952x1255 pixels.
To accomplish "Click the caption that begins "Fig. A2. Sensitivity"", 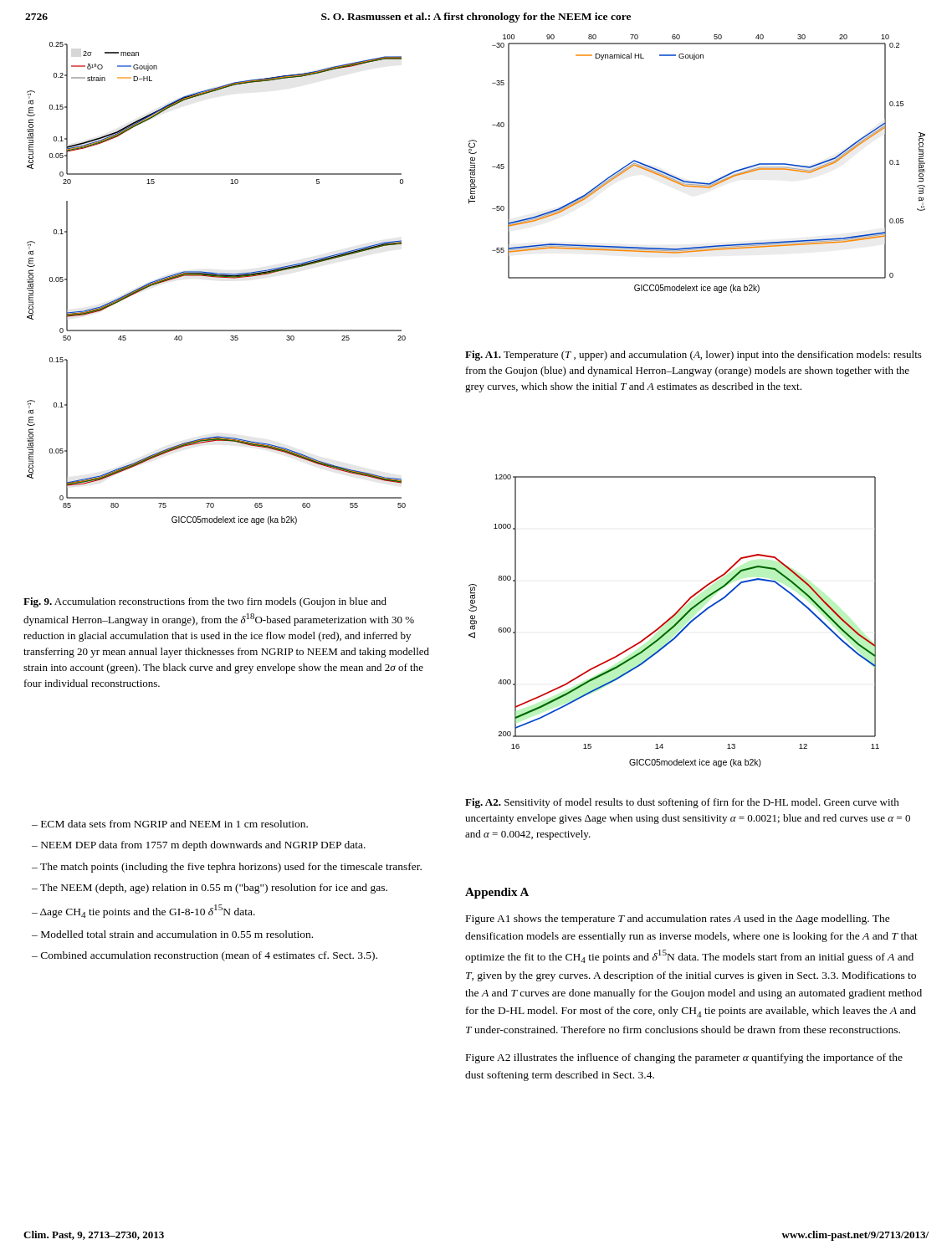I will [688, 818].
